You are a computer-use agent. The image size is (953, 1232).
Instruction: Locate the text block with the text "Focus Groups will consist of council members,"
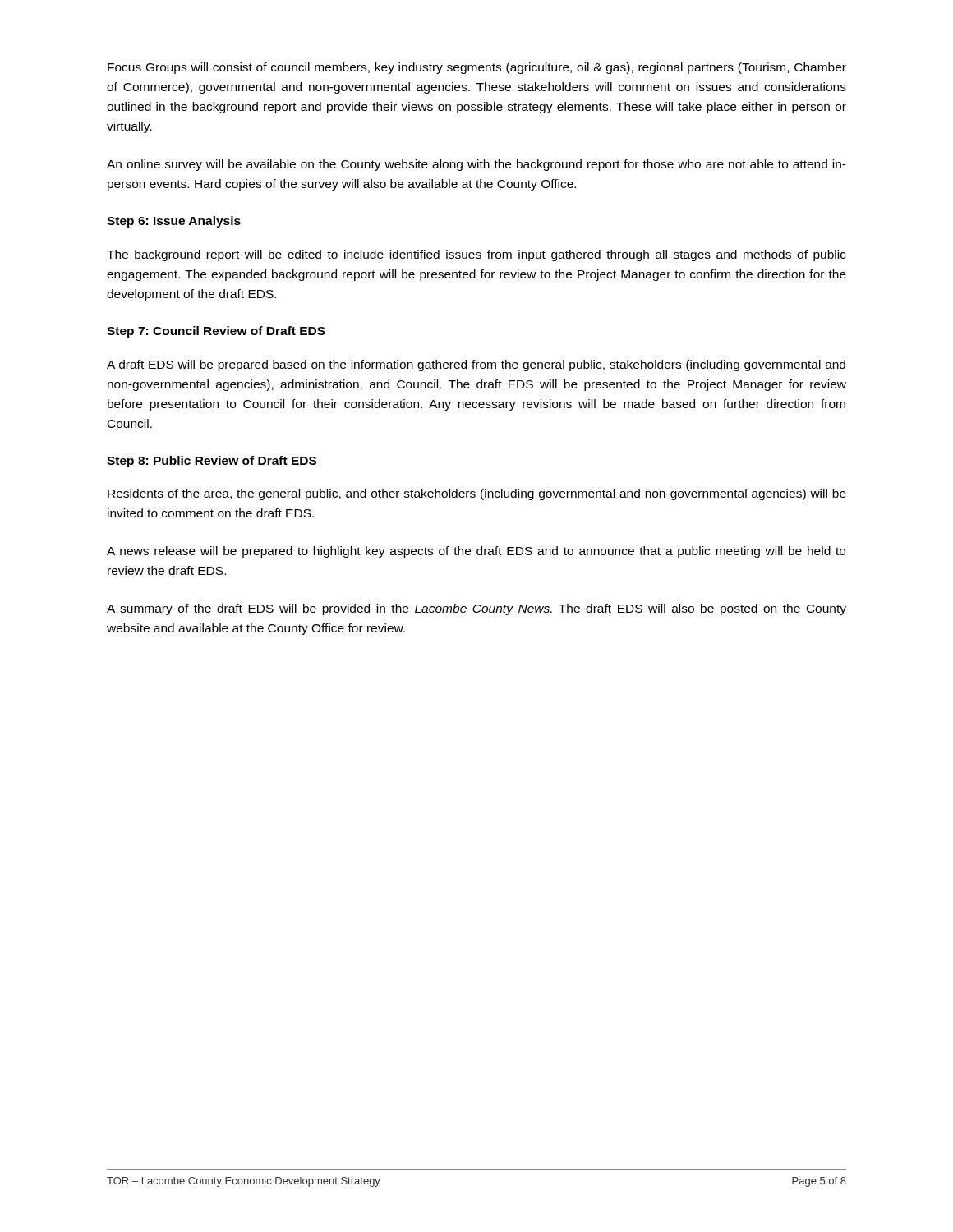tap(476, 97)
